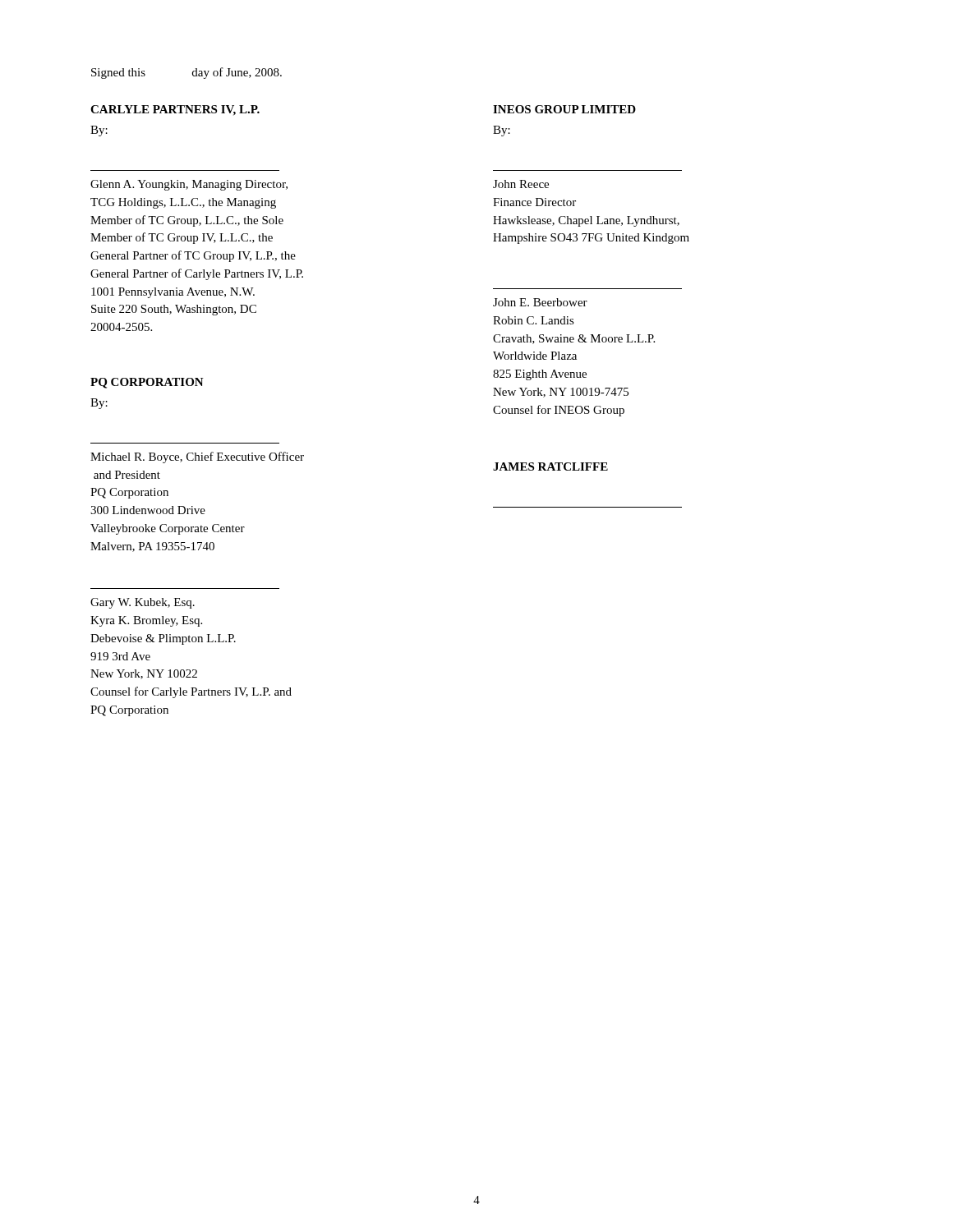
Task: Point to the block starting "Signed this day of June, 2008."
Action: pos(186,72)
